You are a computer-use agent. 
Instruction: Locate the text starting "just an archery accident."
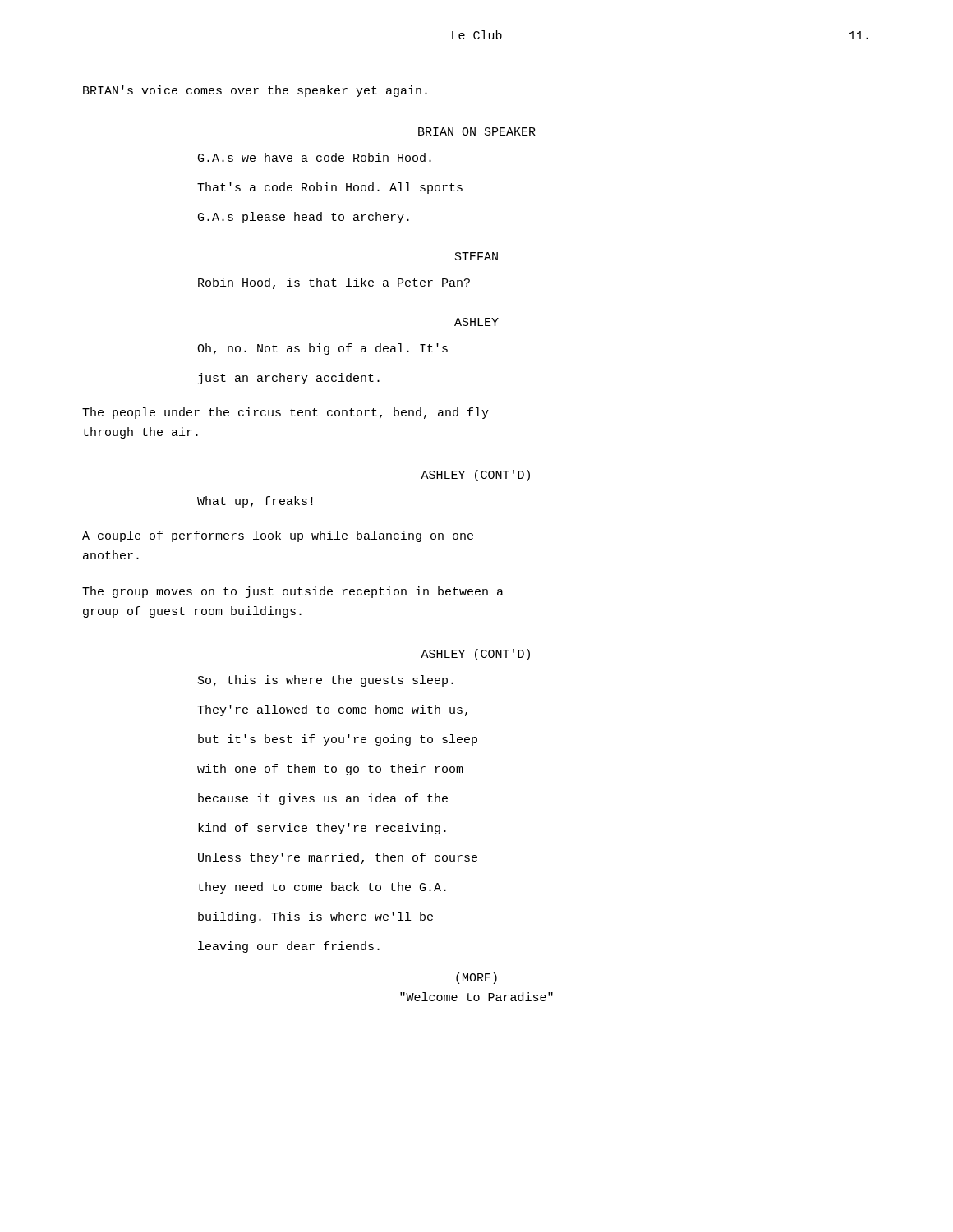tap(290, 379)
